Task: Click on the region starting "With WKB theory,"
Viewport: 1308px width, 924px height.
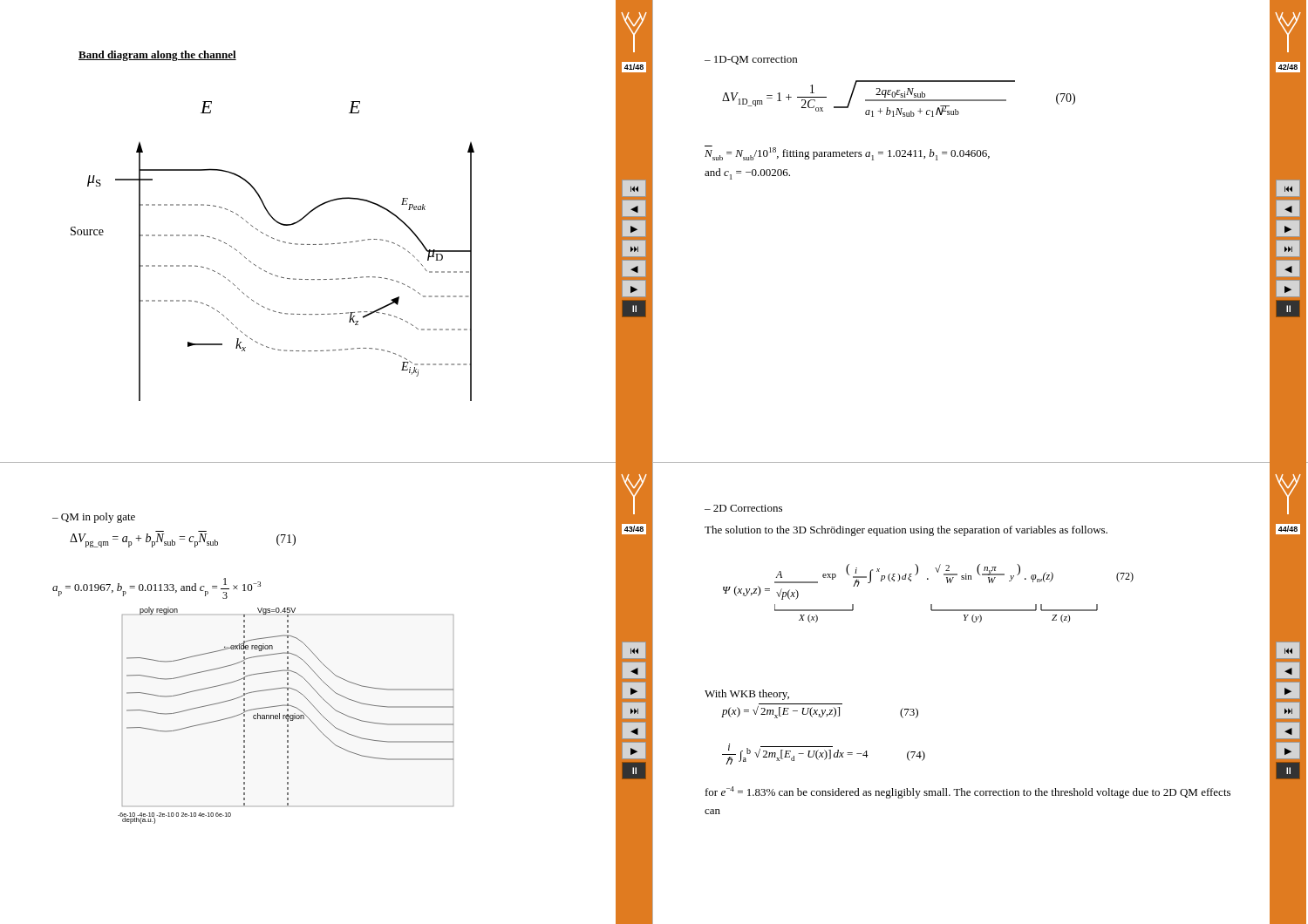Action: point(747,693)
